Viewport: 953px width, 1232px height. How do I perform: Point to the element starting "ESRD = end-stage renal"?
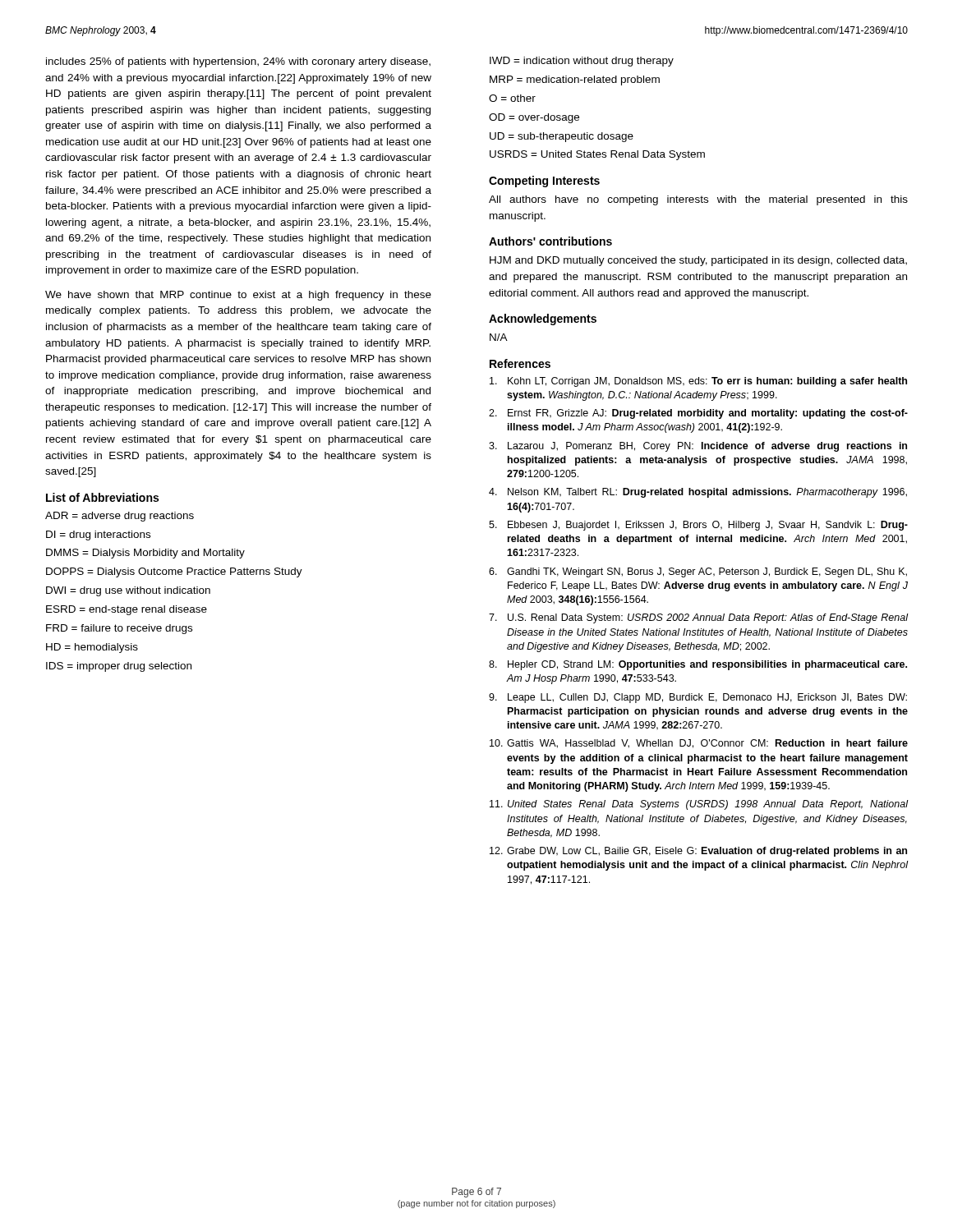coord(126,609)
